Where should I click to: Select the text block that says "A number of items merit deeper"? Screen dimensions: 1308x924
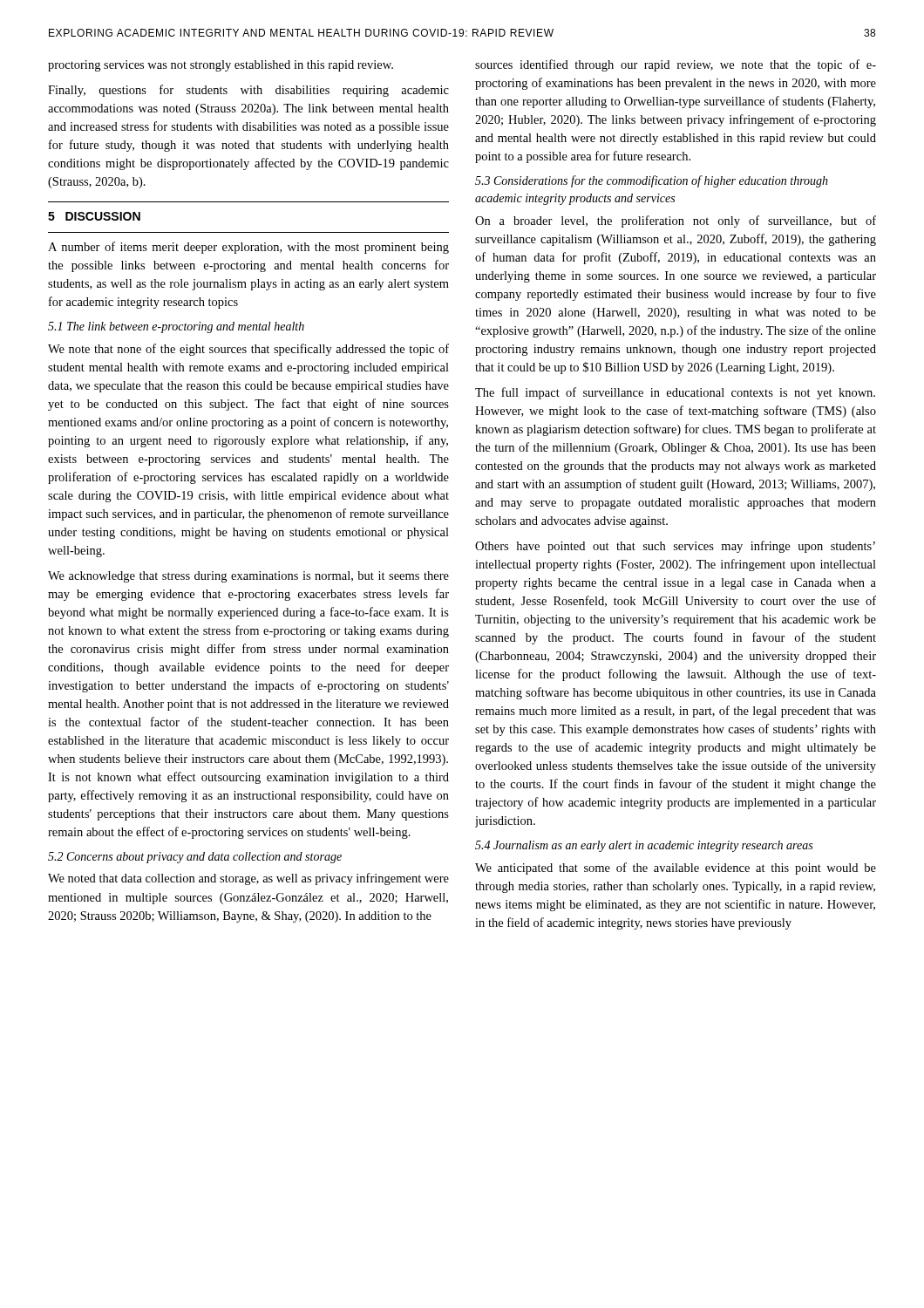click(x=248, y=275)
